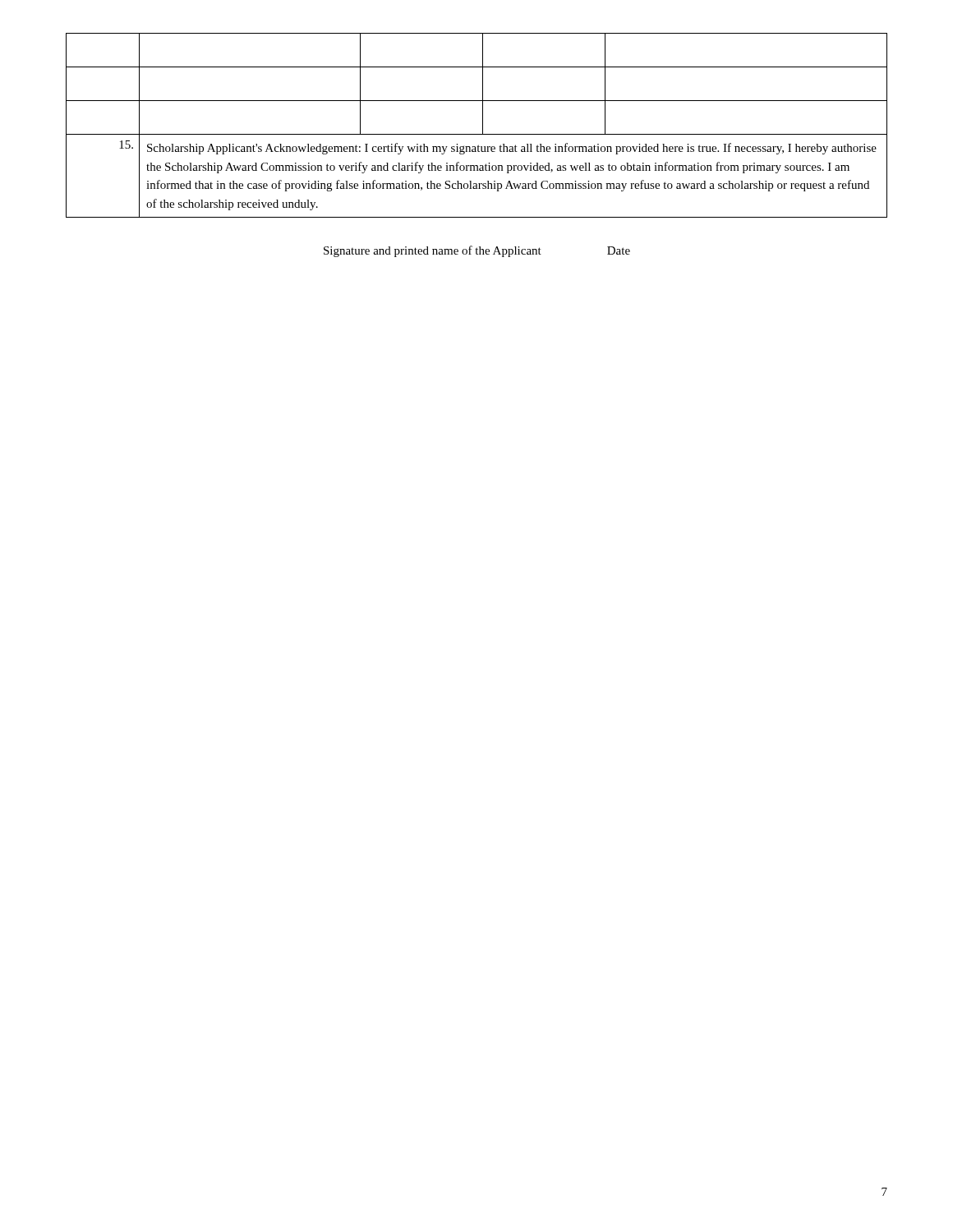953x1232 pixels.
Task: Select the table that reads "Scholarship Applicant's Acknowledgement: I certify"
Action: (476, 125)
